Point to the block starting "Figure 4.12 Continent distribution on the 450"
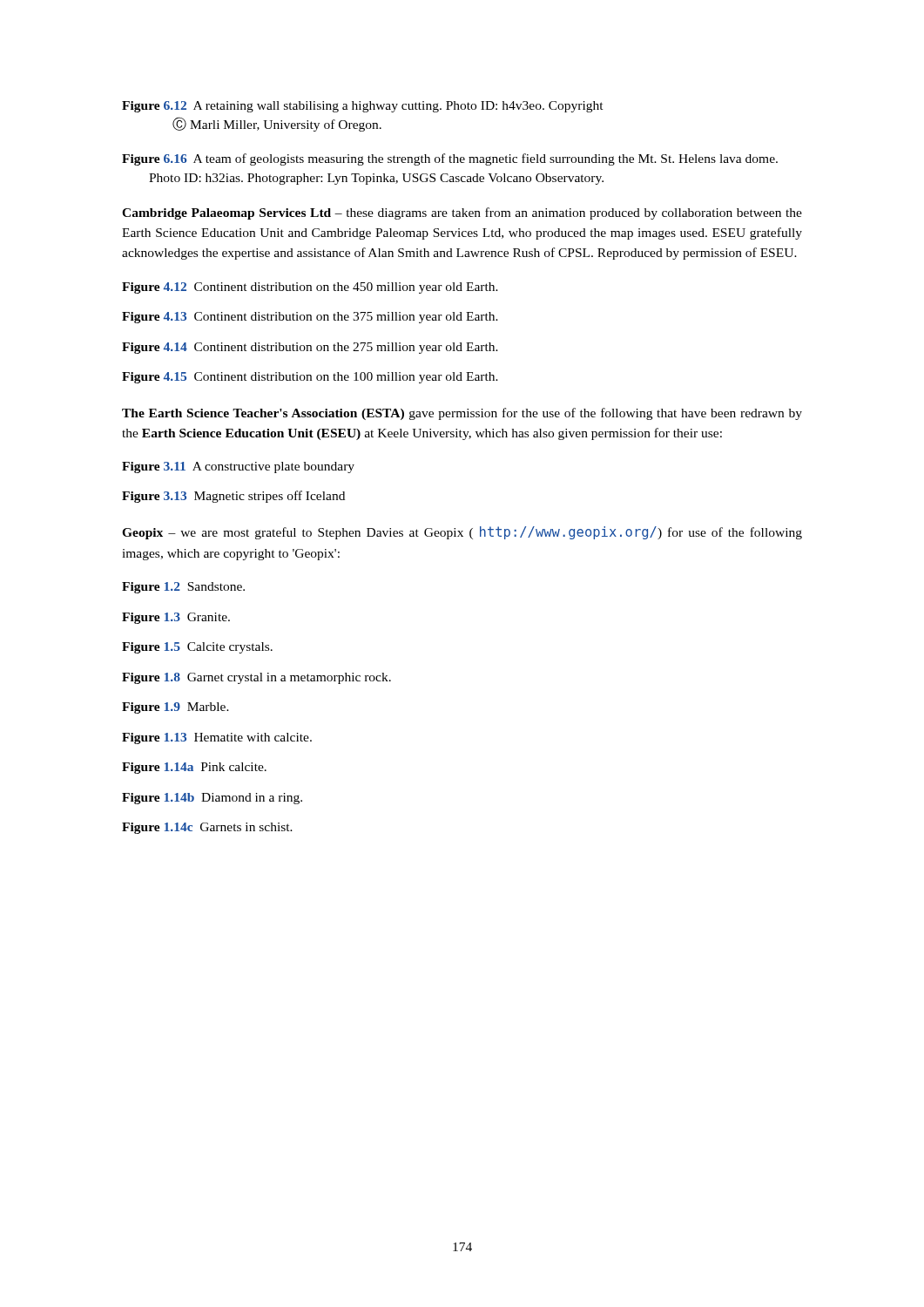The width and height of the screenshot is (924, 1307). coord(310,286)
